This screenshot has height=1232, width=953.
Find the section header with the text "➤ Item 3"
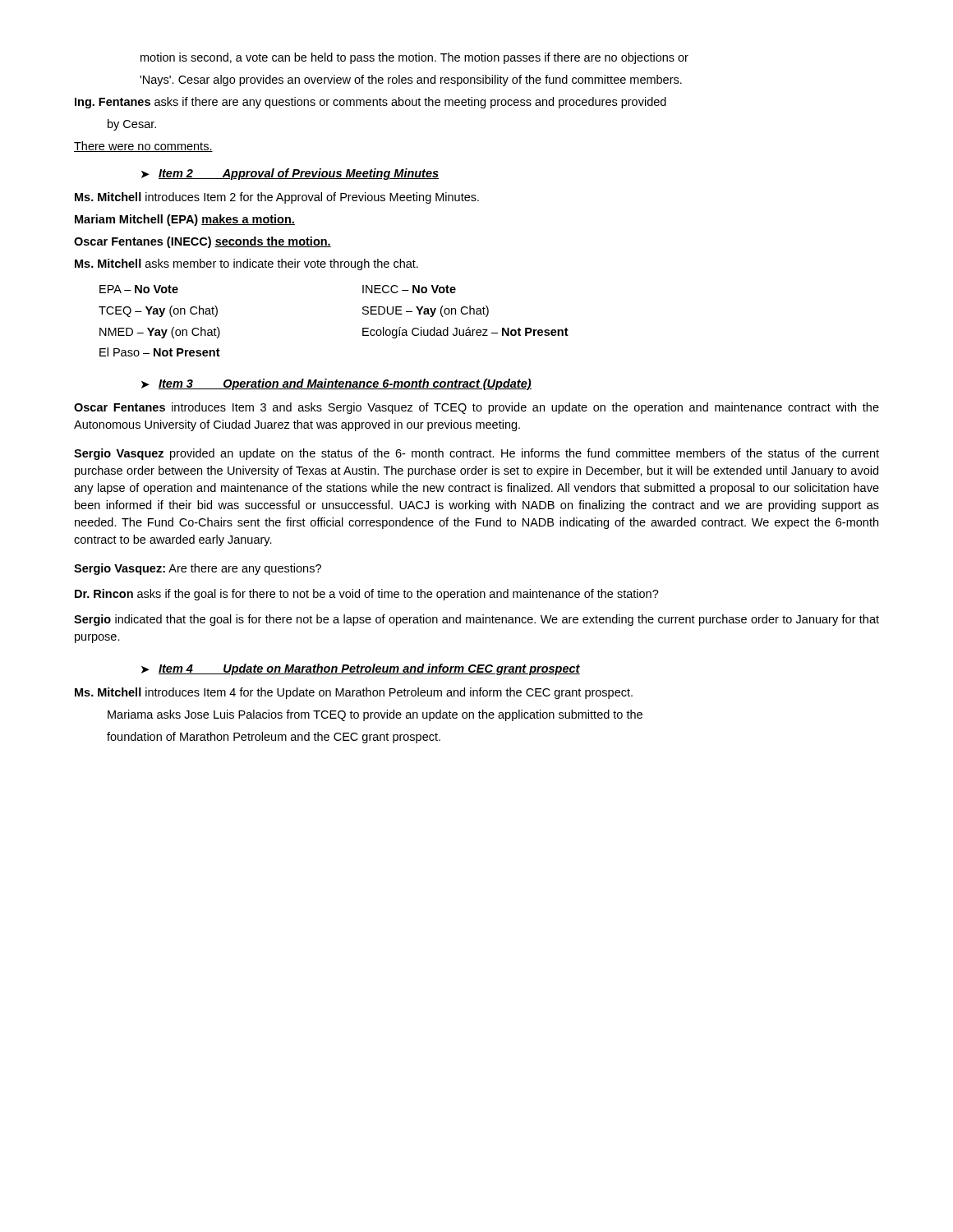(335, 384)
